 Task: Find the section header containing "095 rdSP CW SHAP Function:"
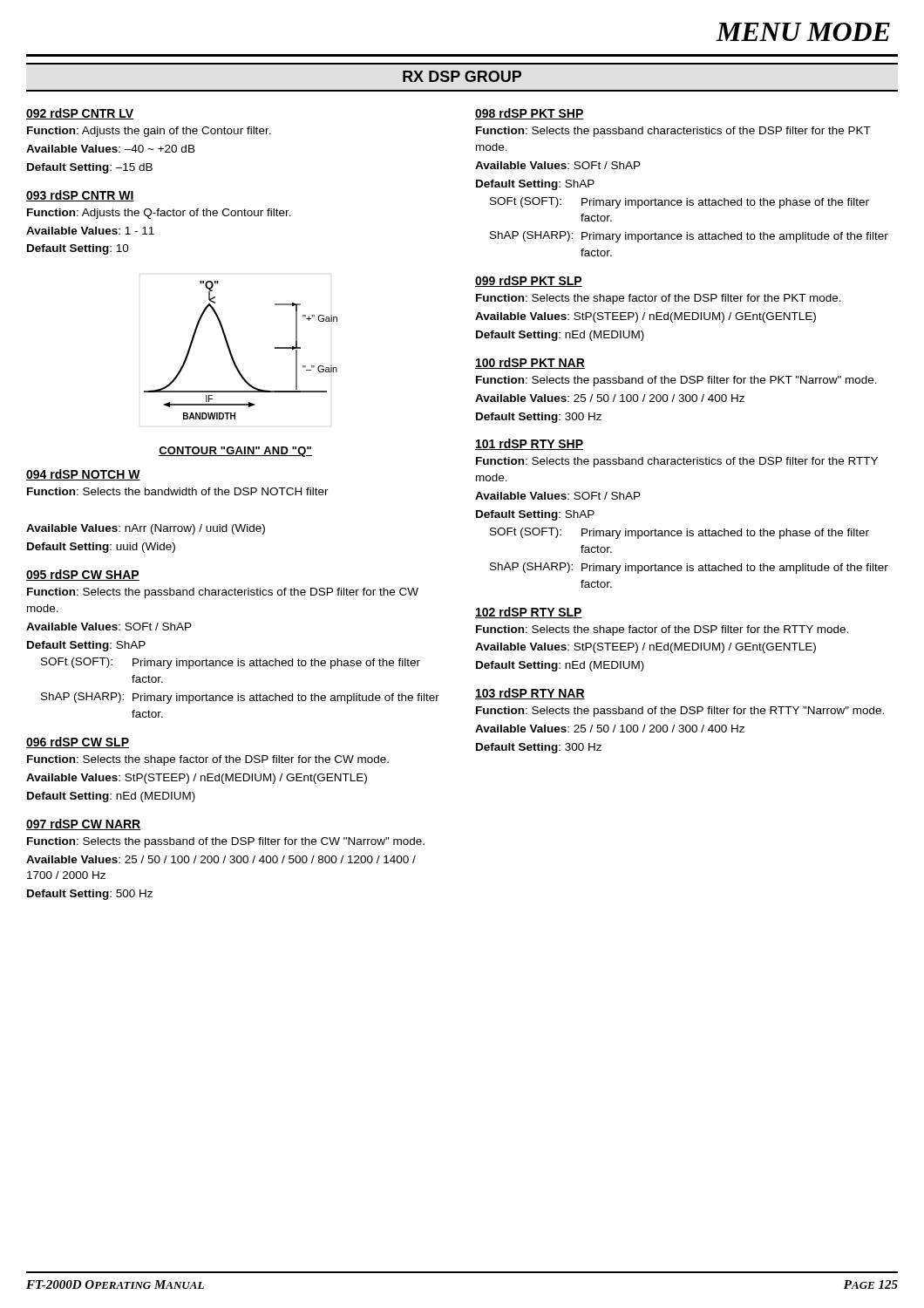(83, 575)
